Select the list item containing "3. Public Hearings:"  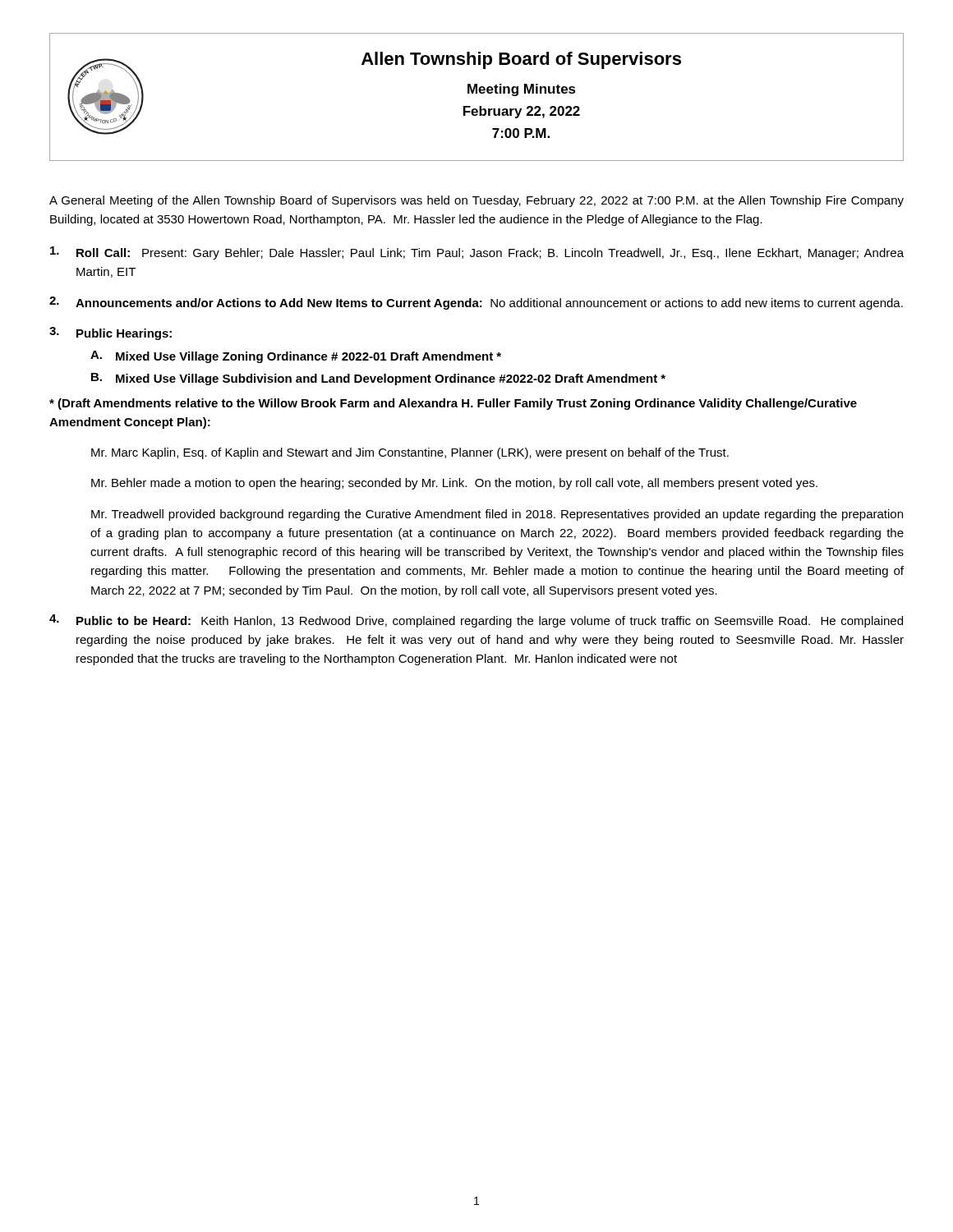coord(110,333)
